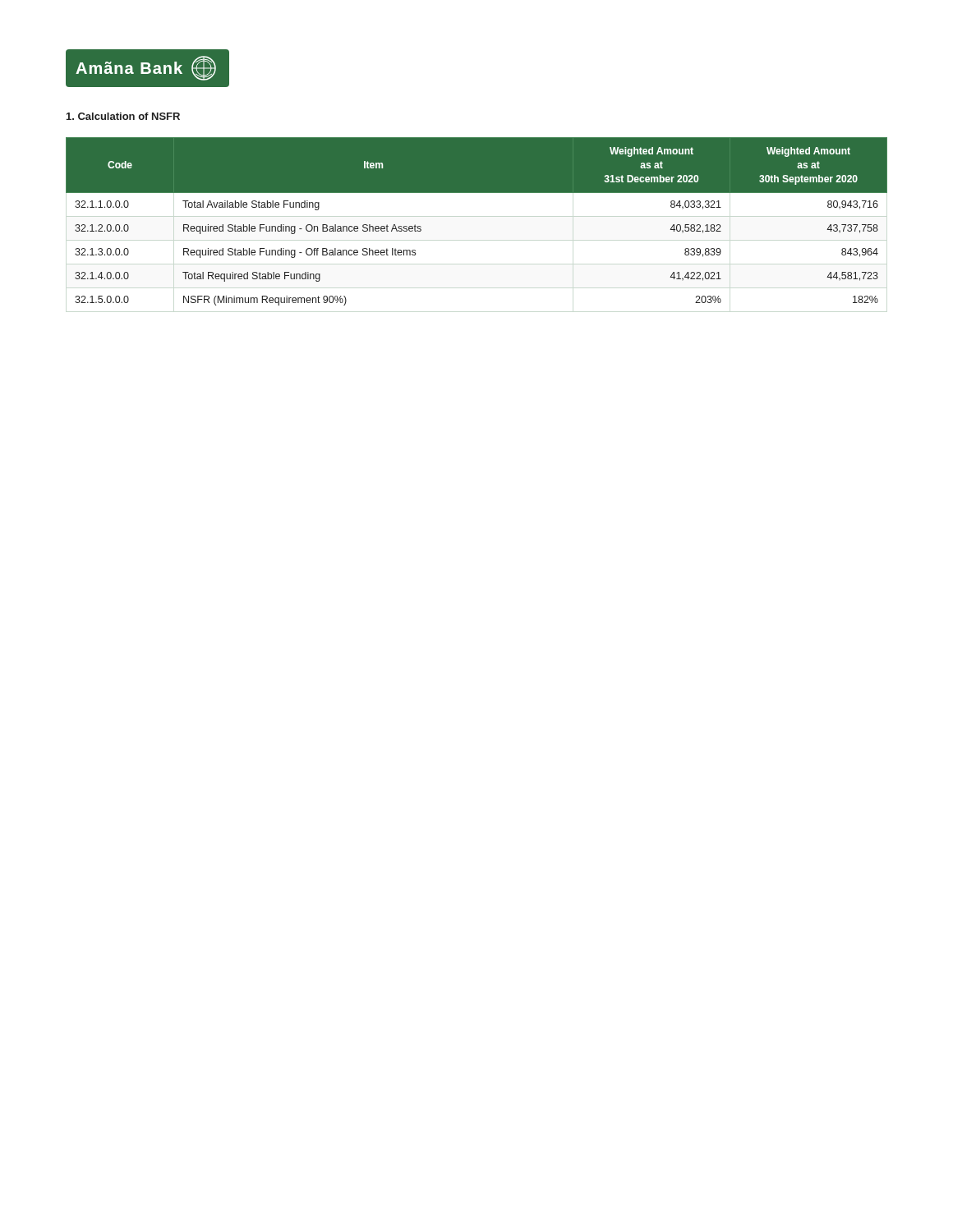Point to the passage starting "1. Calculation of NSFR"
The image size is (953, 1232).
[x=123, y=116]
